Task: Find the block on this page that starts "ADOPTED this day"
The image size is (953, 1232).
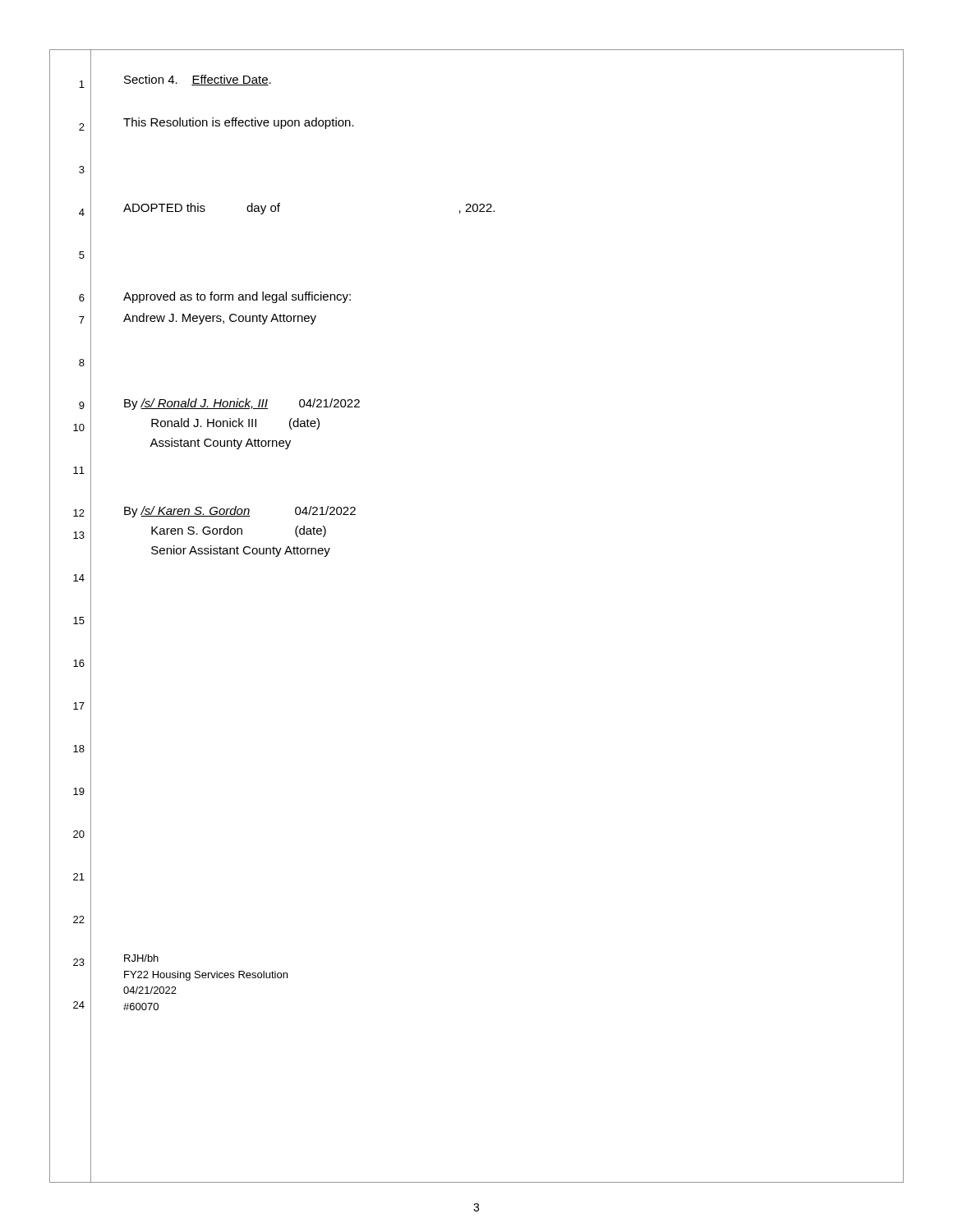Action: pyautogui.click(x=162, y=208)
